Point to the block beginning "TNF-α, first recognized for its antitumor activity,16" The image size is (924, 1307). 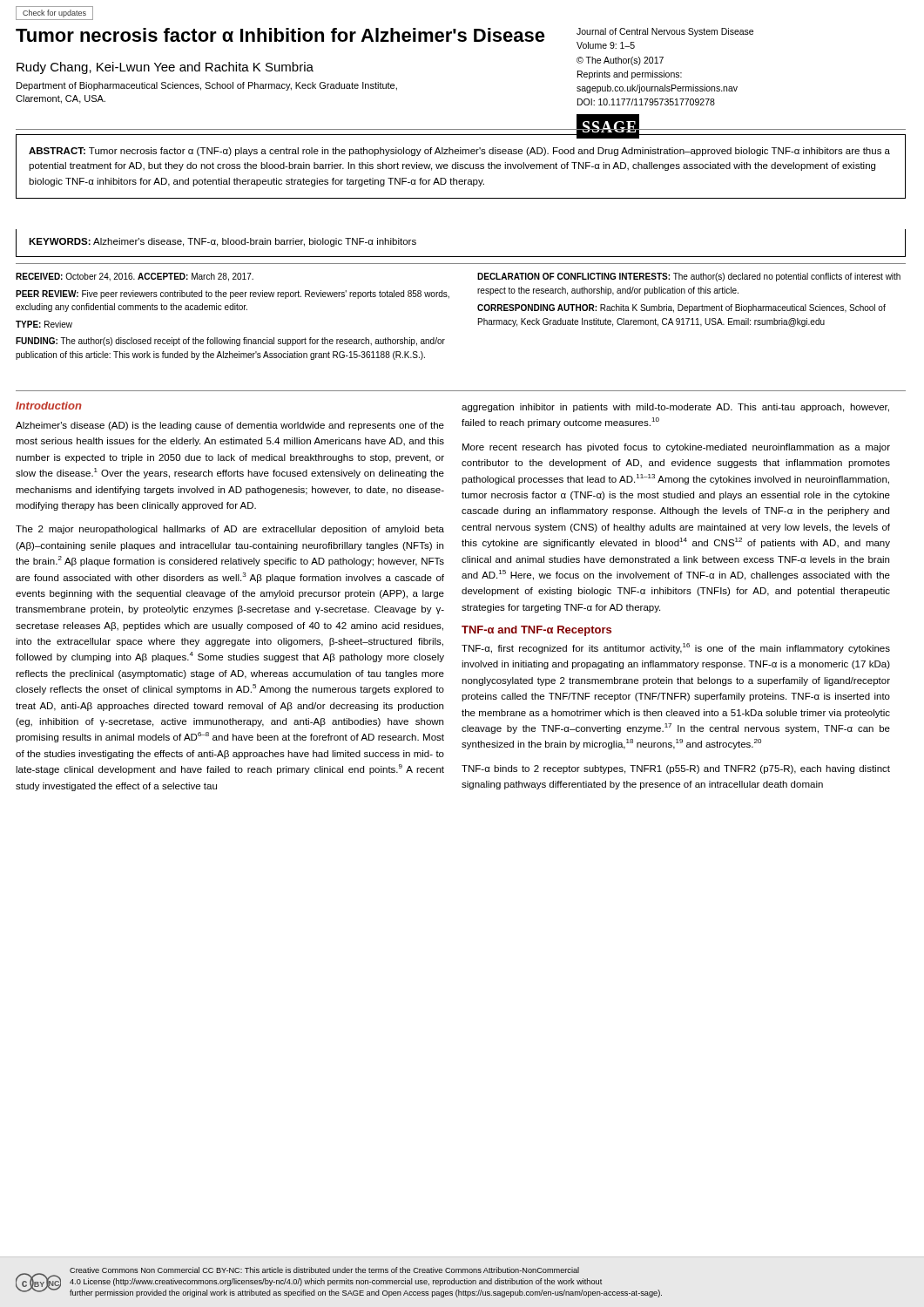pos(676,696)
